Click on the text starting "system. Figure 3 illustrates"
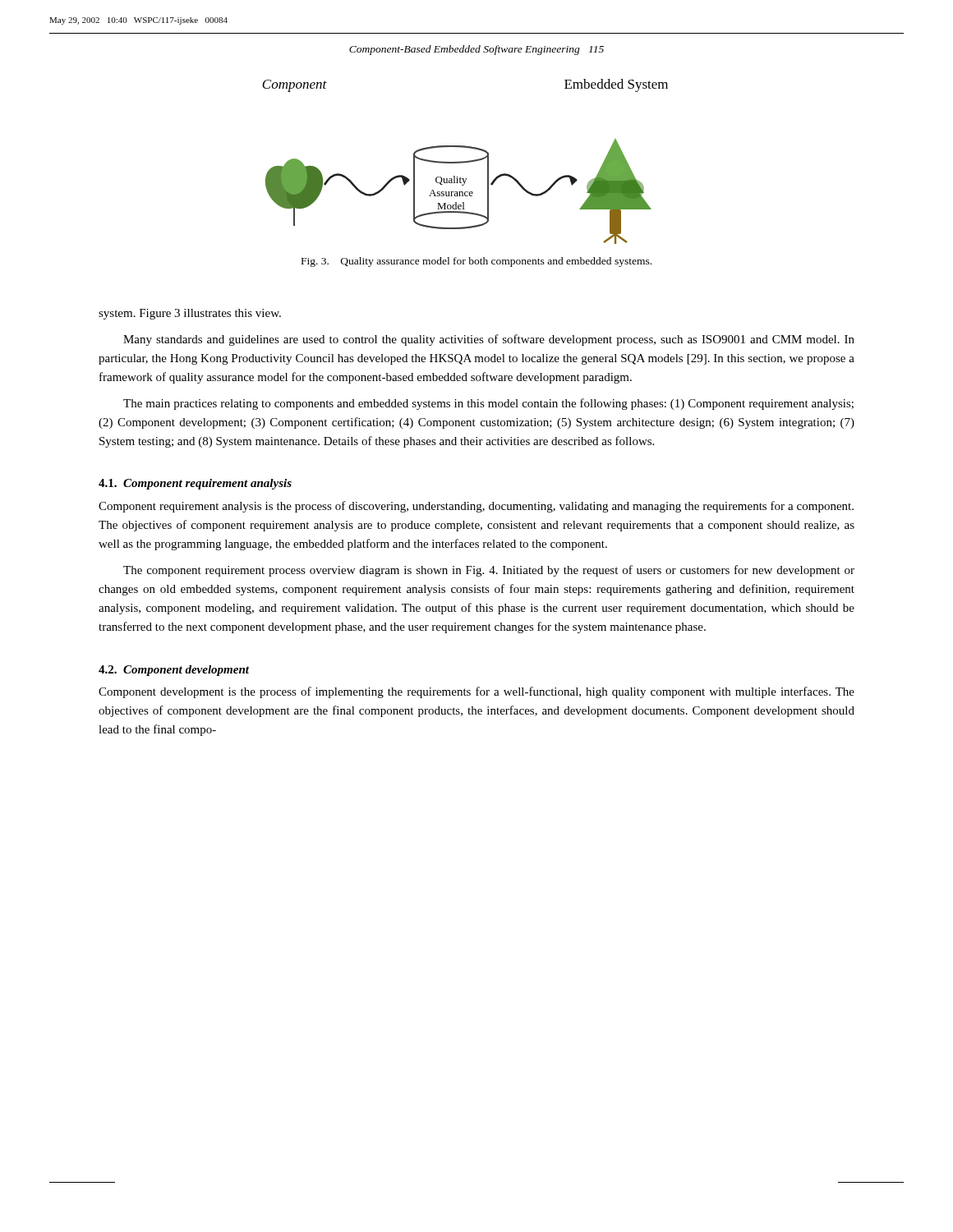953x1232 pixels. 190,313
